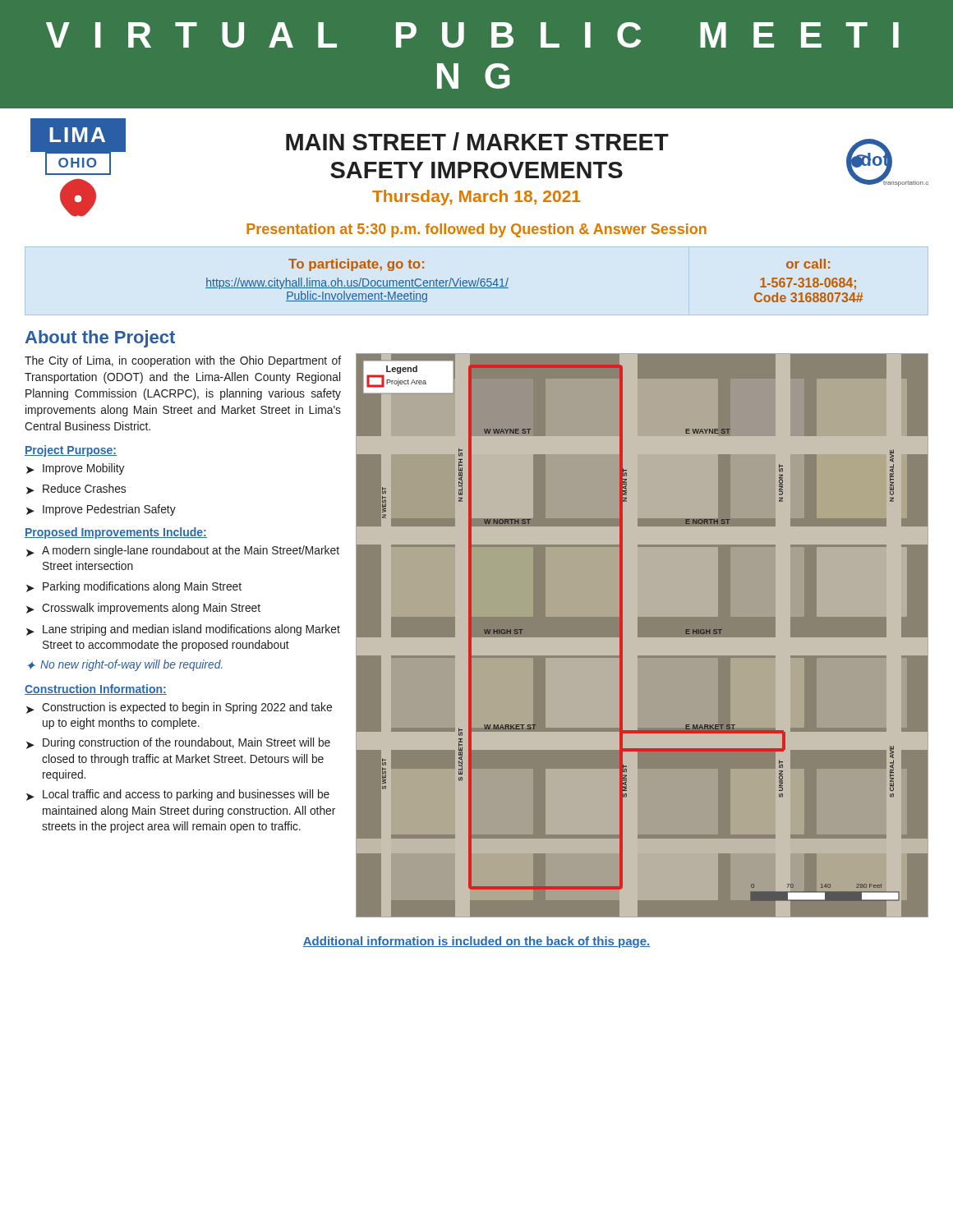This screenshot has width=953, height=1232.
Task: Click on the section header that reads "LIMA OHIO MAIN STREET / MARKET"
Action: point(487,168)
